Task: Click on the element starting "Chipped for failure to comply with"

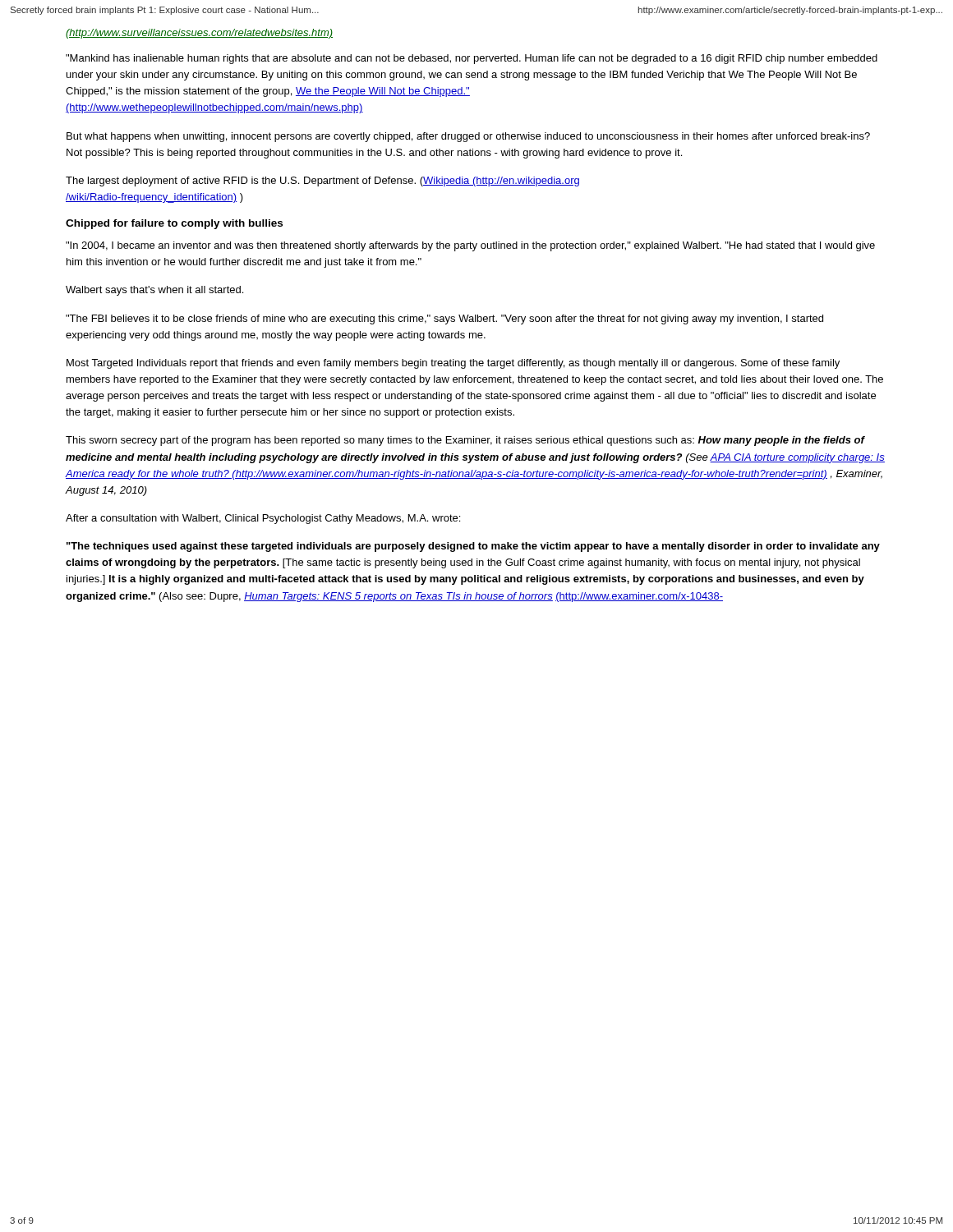Action: (174, 223)
